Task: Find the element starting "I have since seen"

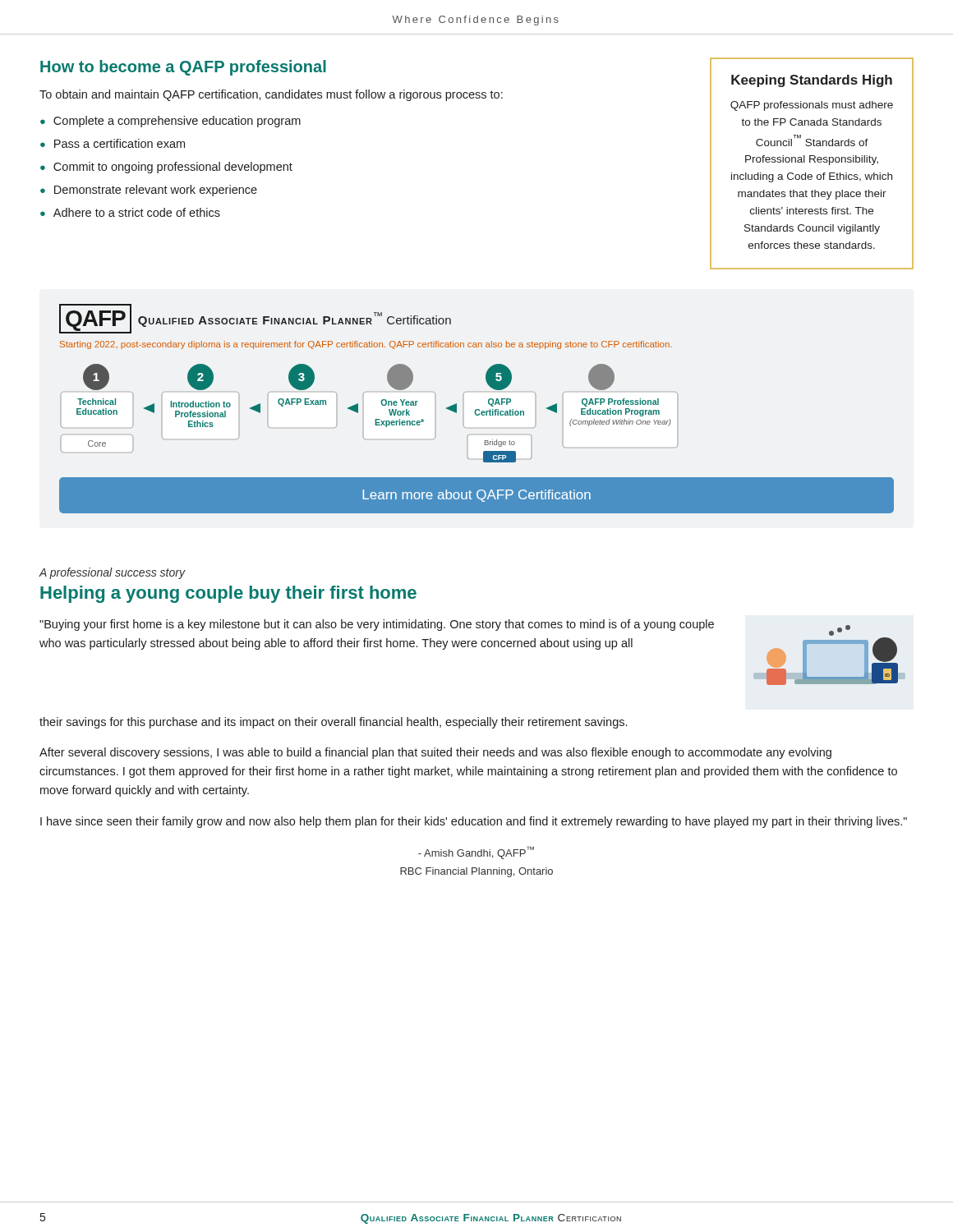Action: (473, 821)
